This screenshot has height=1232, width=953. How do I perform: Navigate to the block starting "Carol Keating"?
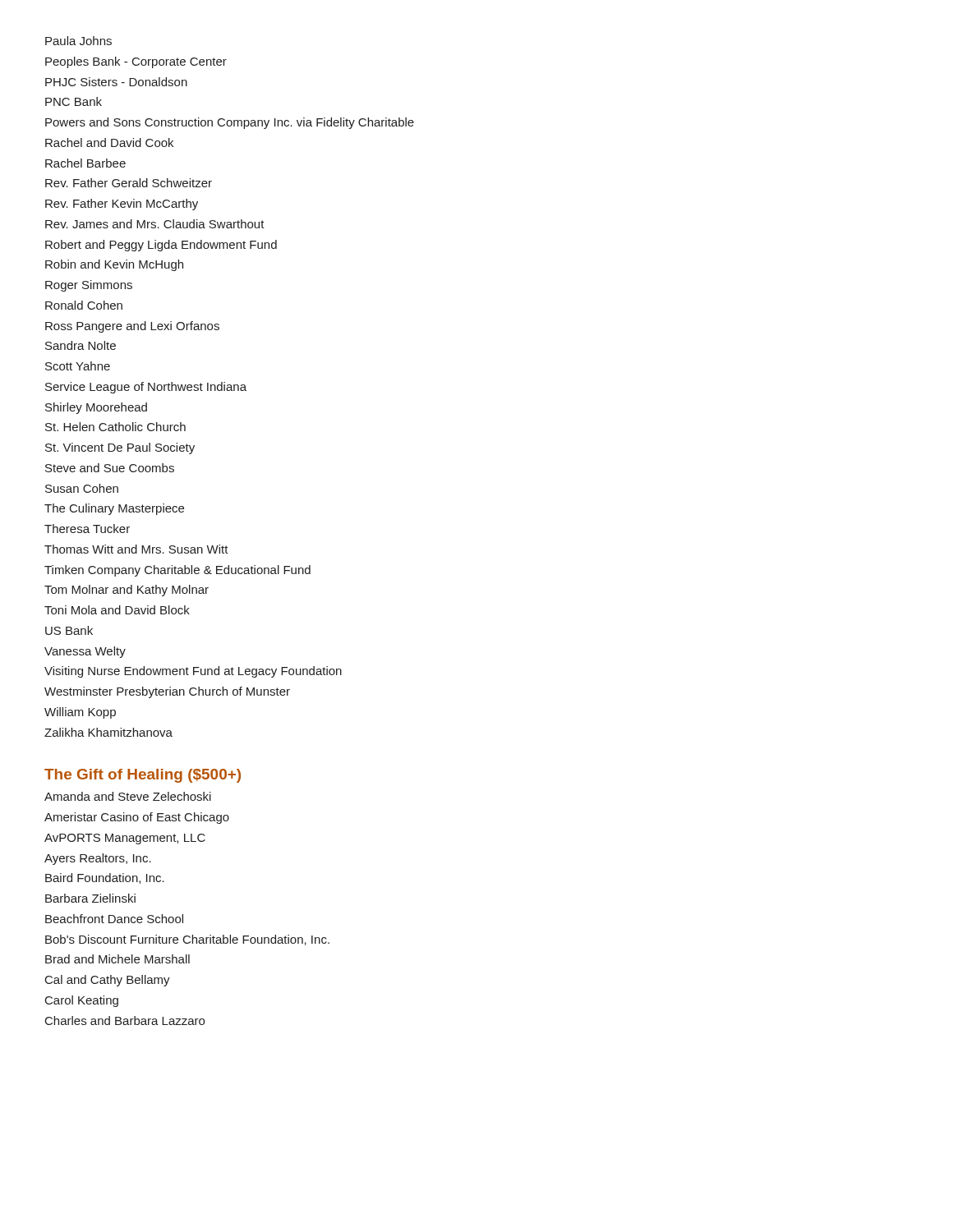point(82,1000)
